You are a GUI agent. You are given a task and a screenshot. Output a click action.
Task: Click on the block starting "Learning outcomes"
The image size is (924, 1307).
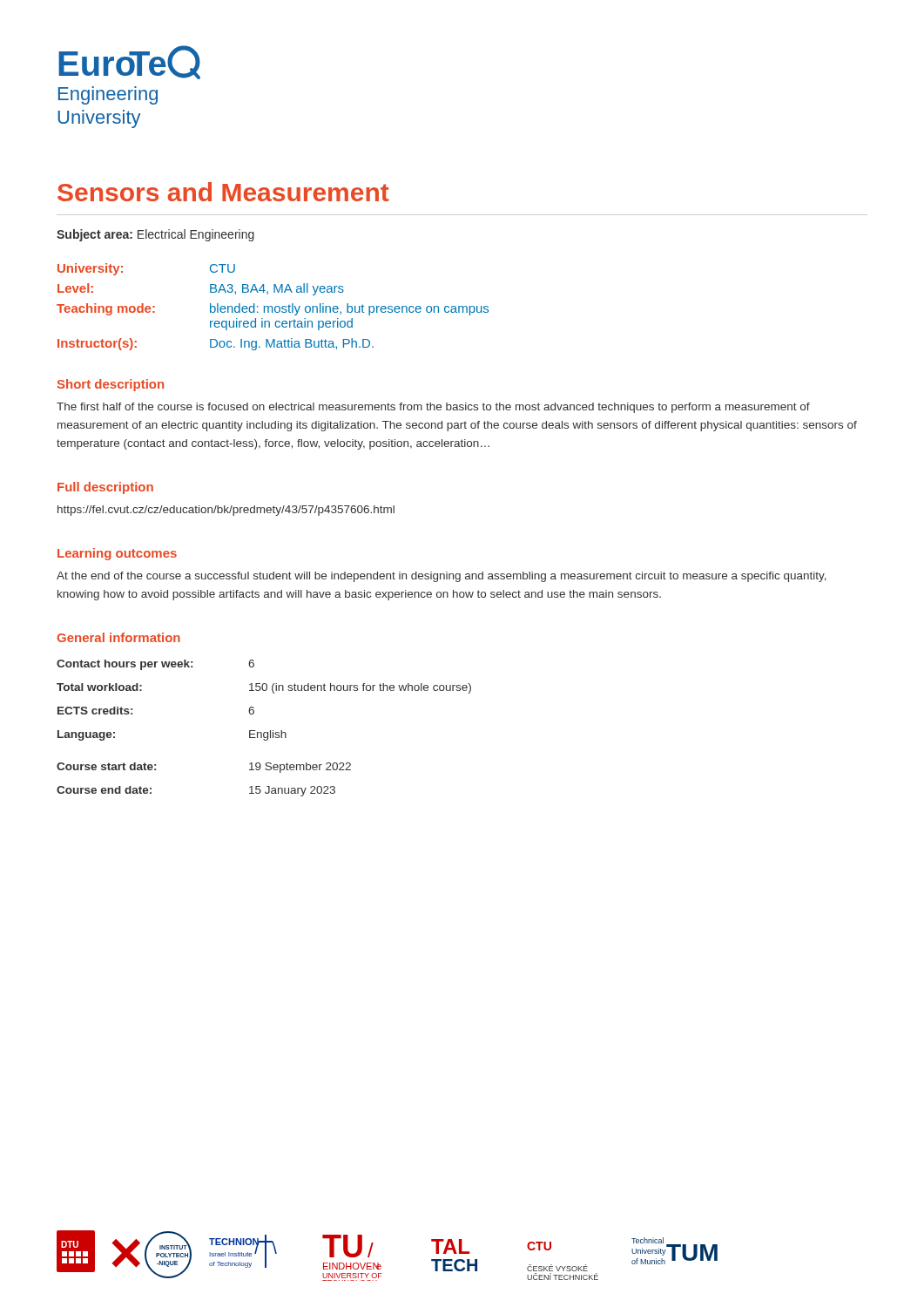click(x=117, y=553)
